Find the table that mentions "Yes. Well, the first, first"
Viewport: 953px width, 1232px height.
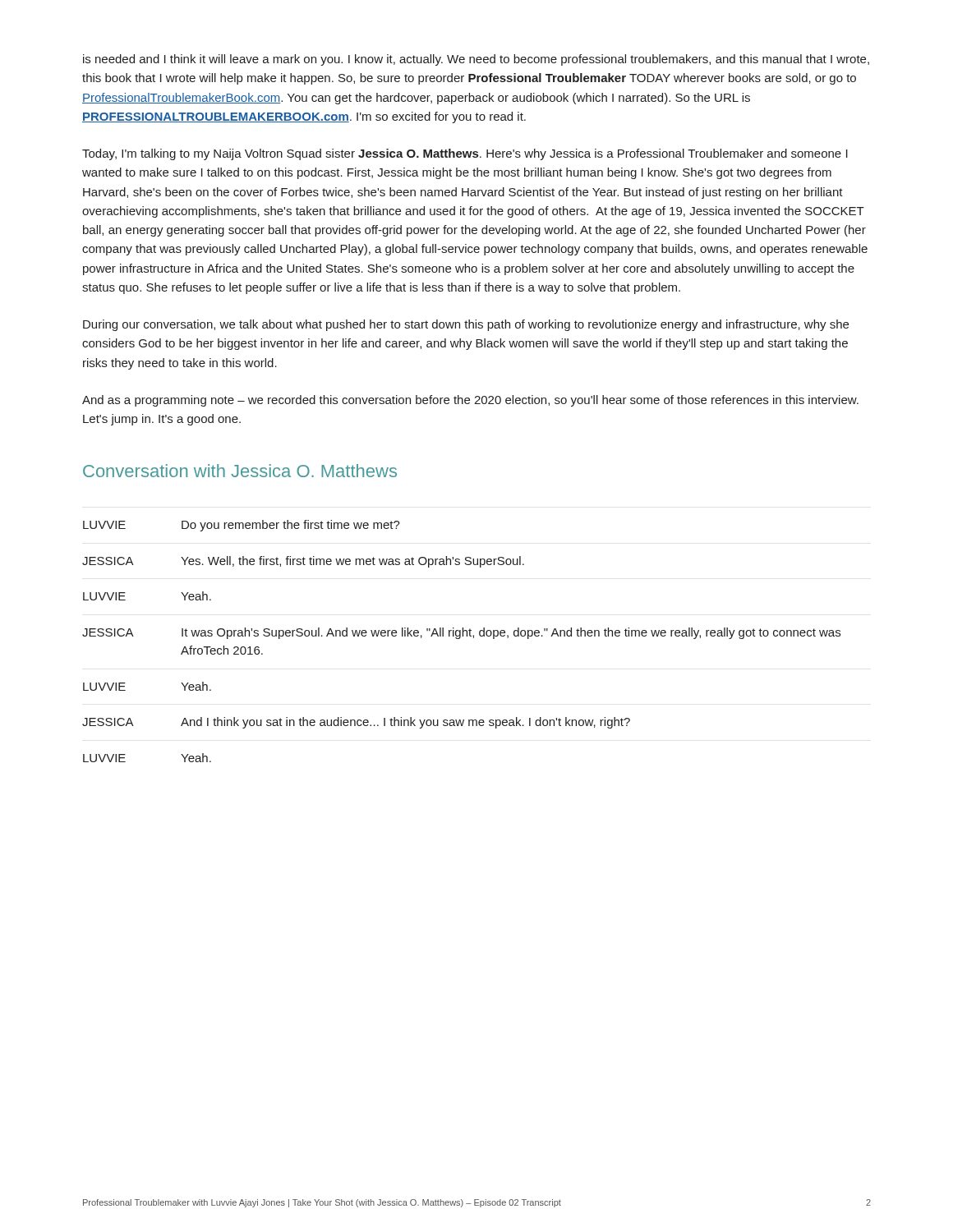(x=476, y=641)
